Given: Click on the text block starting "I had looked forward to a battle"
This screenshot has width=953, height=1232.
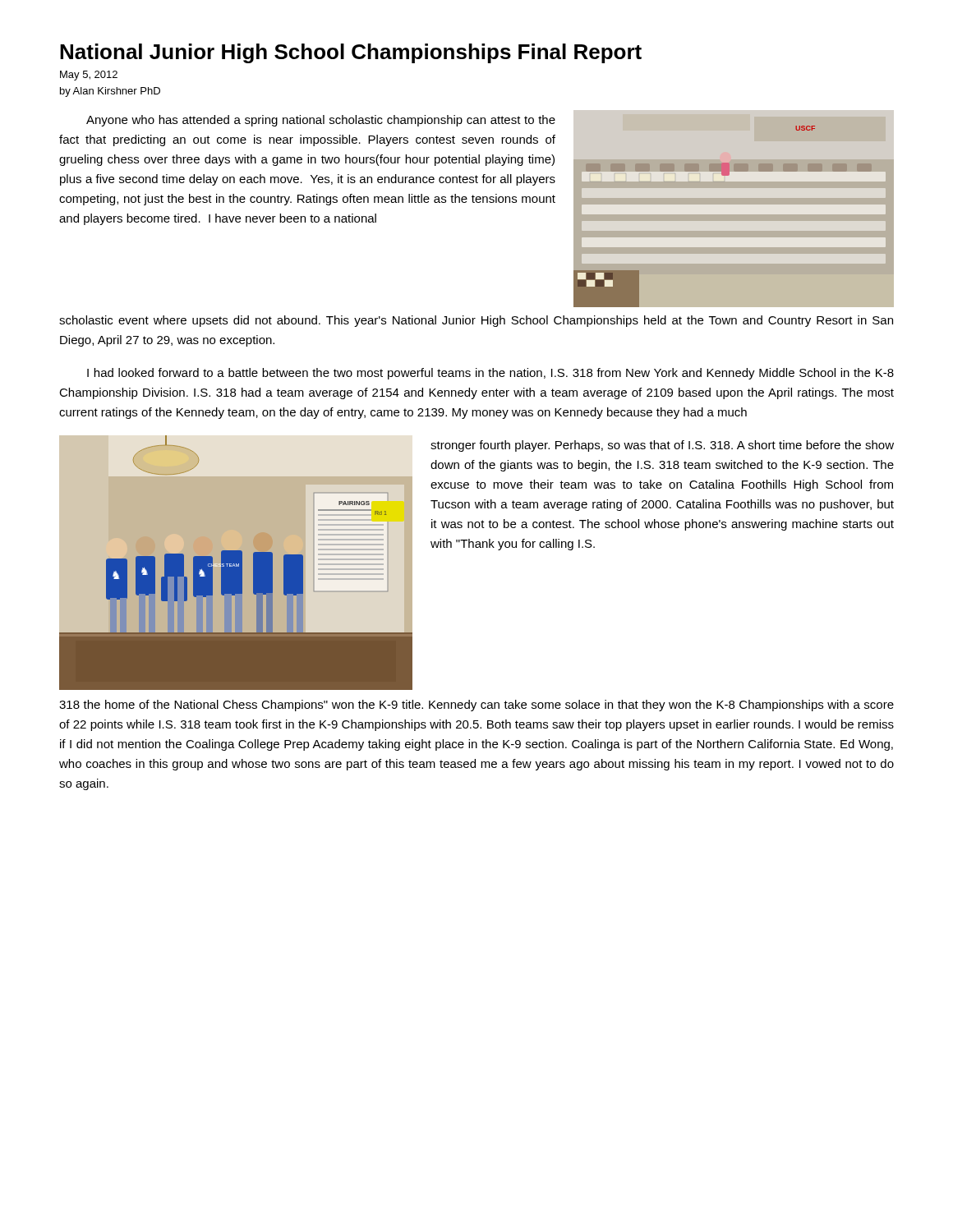Looking at the screenshot, I should tap(476, 393).
